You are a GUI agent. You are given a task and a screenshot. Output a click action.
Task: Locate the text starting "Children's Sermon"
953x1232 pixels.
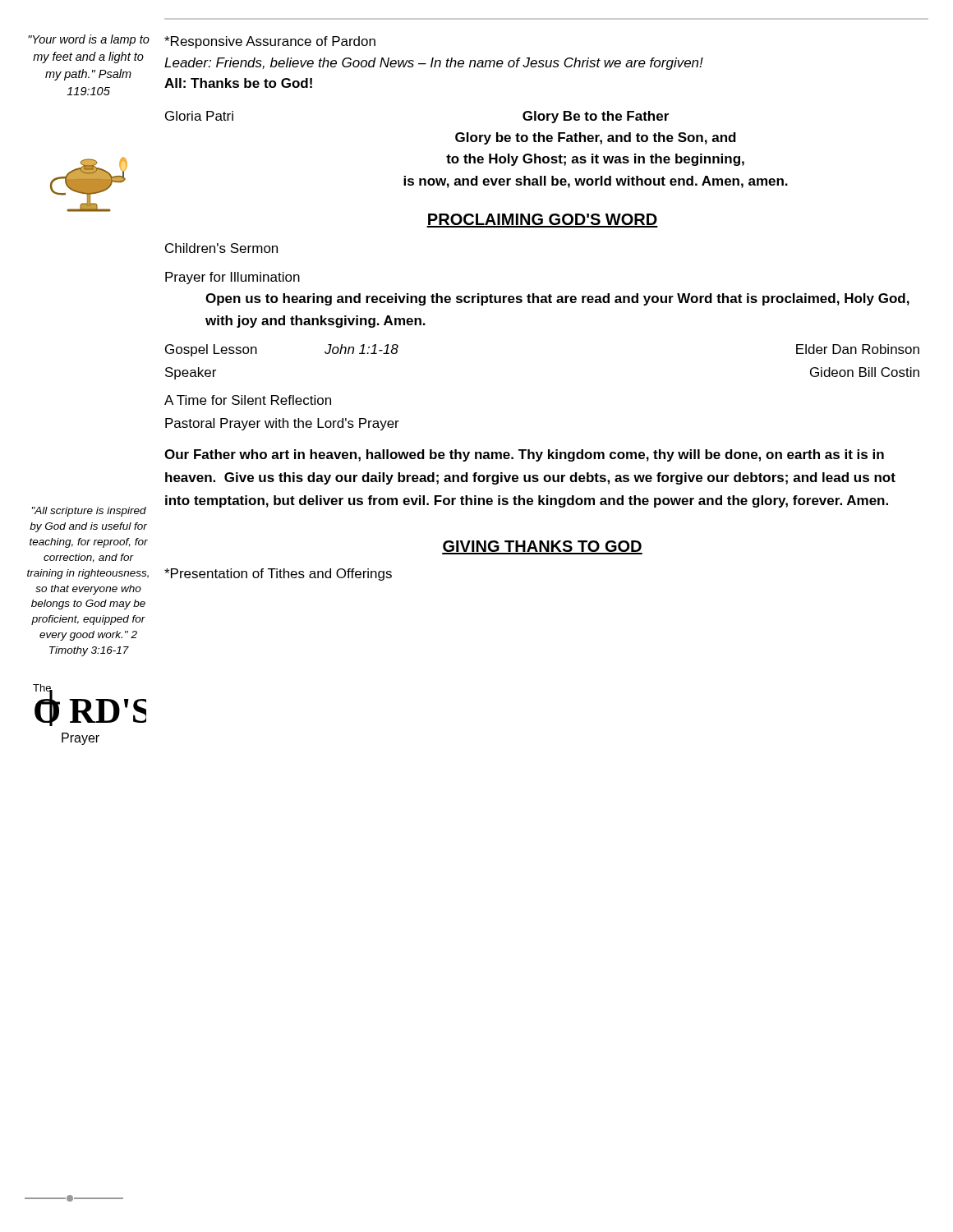(222, 248)
